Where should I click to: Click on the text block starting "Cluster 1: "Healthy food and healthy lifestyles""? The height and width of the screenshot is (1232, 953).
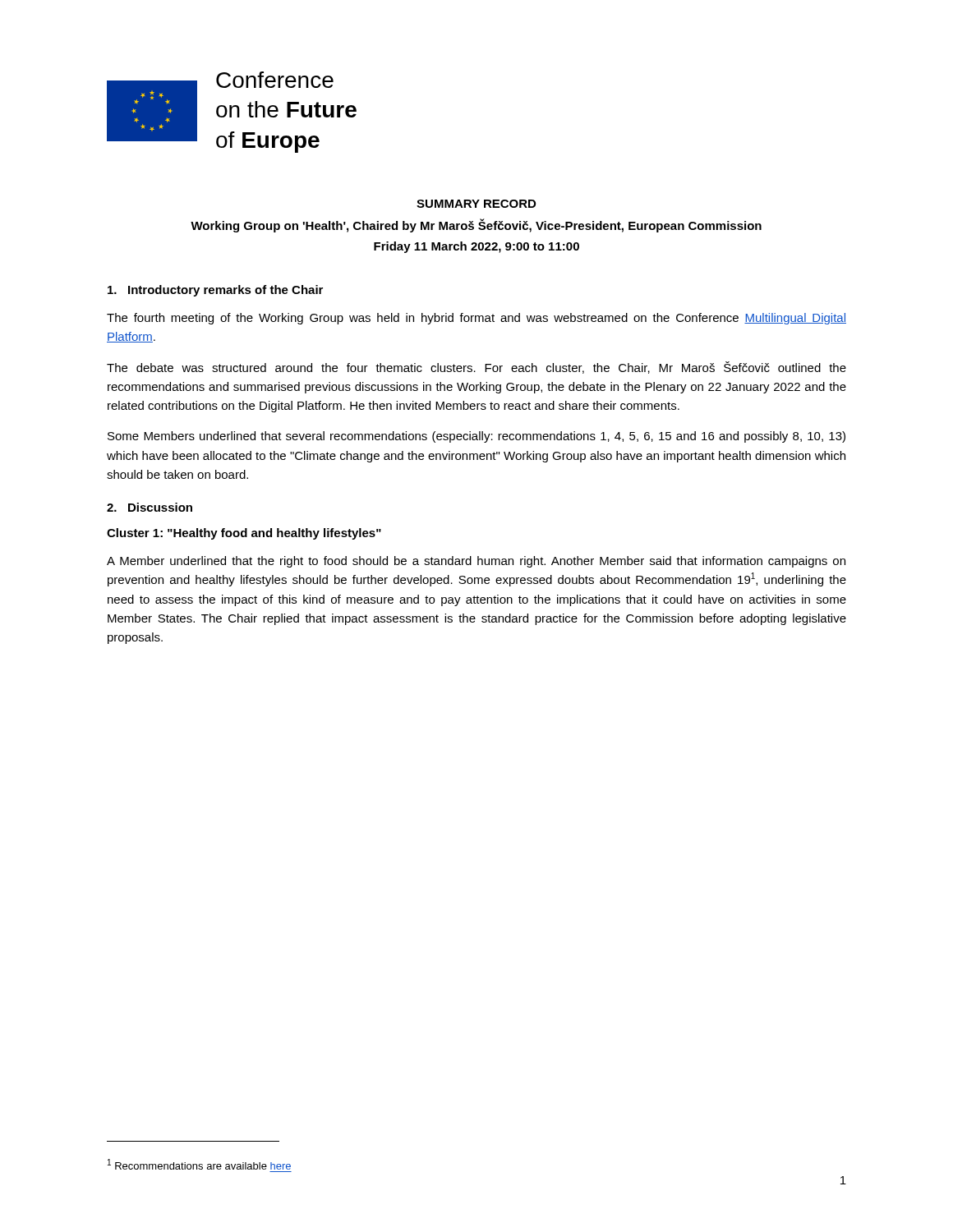244,533
